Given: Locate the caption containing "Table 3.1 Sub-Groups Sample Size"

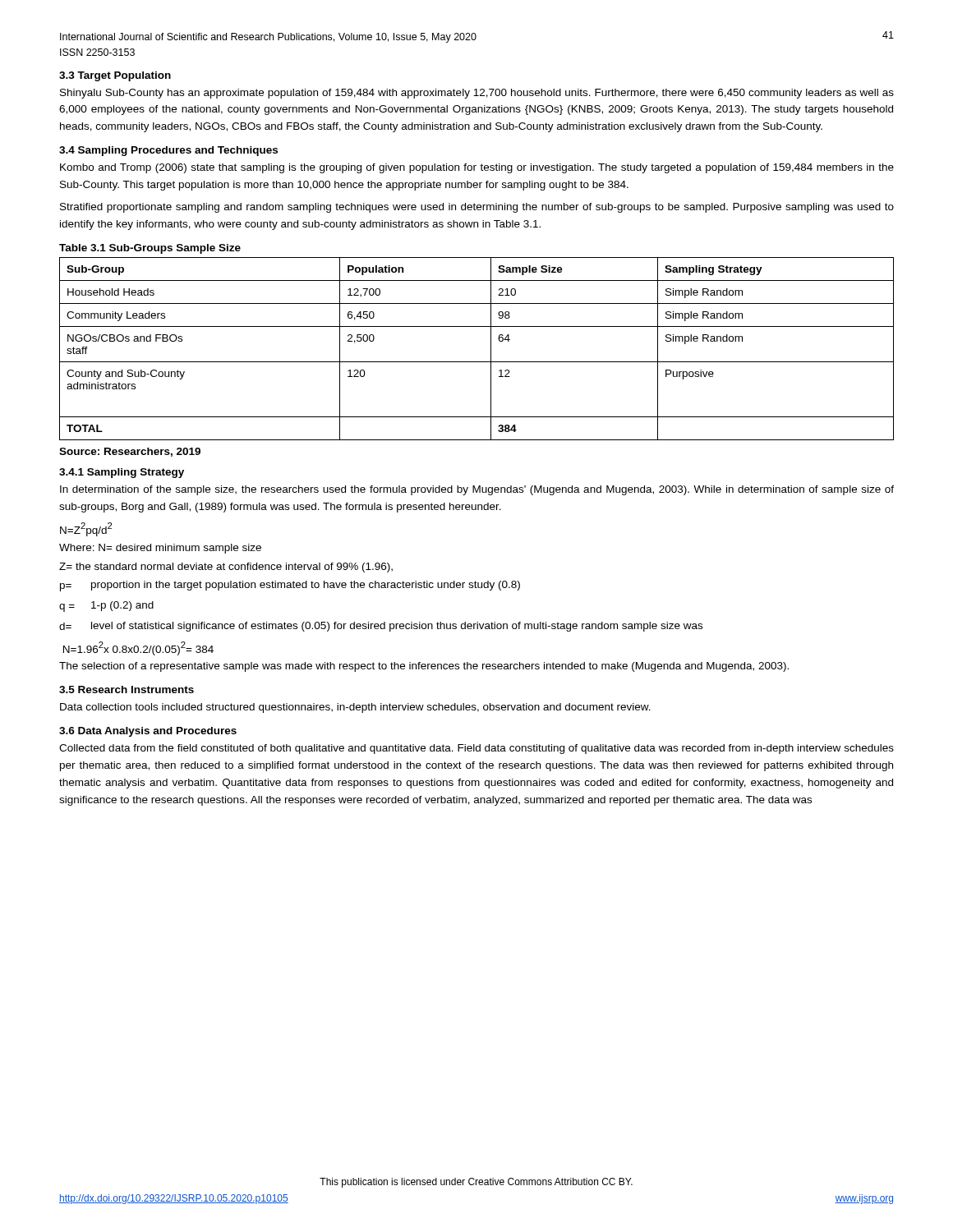Looking at the screenshot, I should click(x=150, y=248).
